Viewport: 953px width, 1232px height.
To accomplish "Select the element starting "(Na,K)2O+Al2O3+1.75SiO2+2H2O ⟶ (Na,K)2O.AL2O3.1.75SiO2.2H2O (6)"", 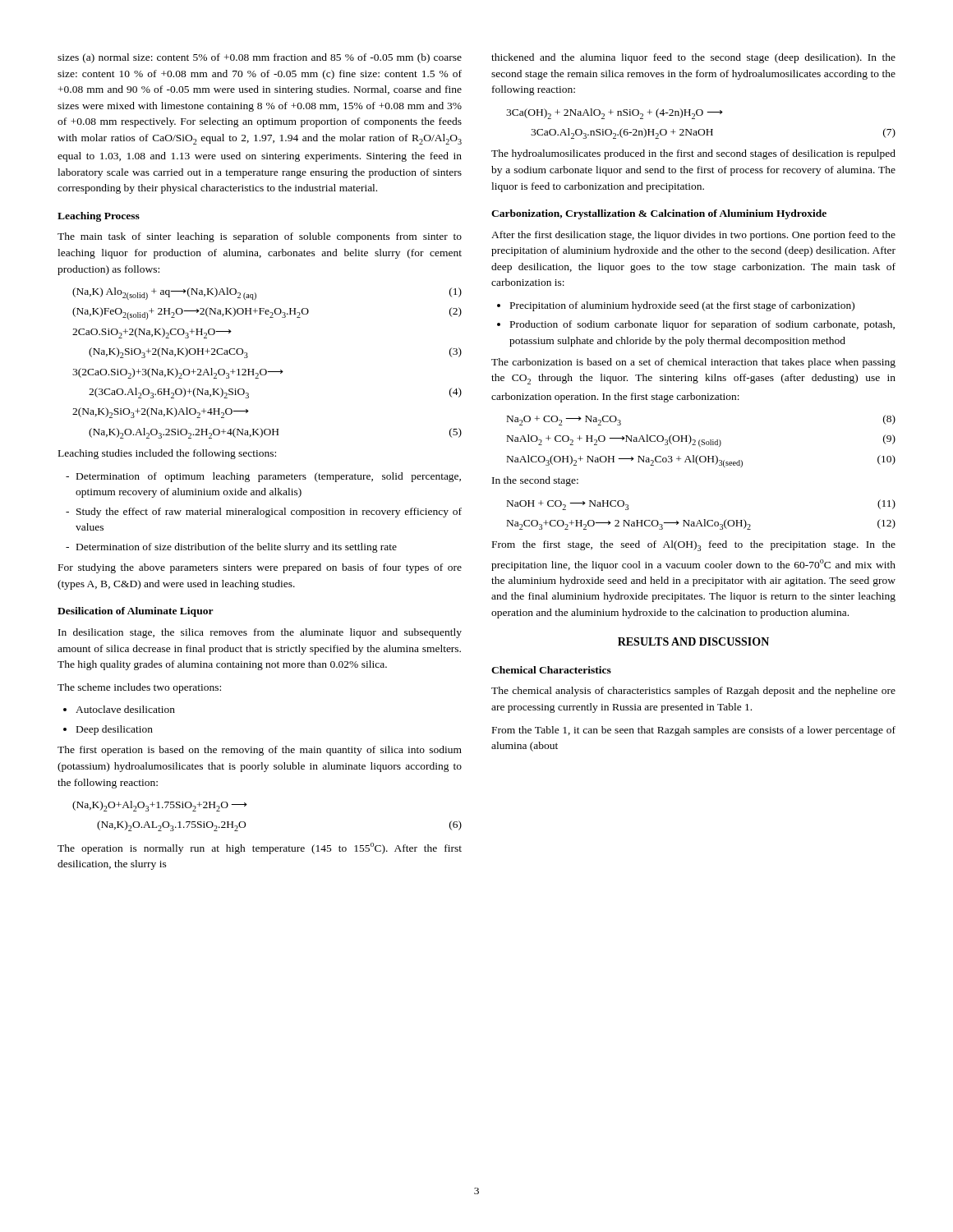I will 160,806.
